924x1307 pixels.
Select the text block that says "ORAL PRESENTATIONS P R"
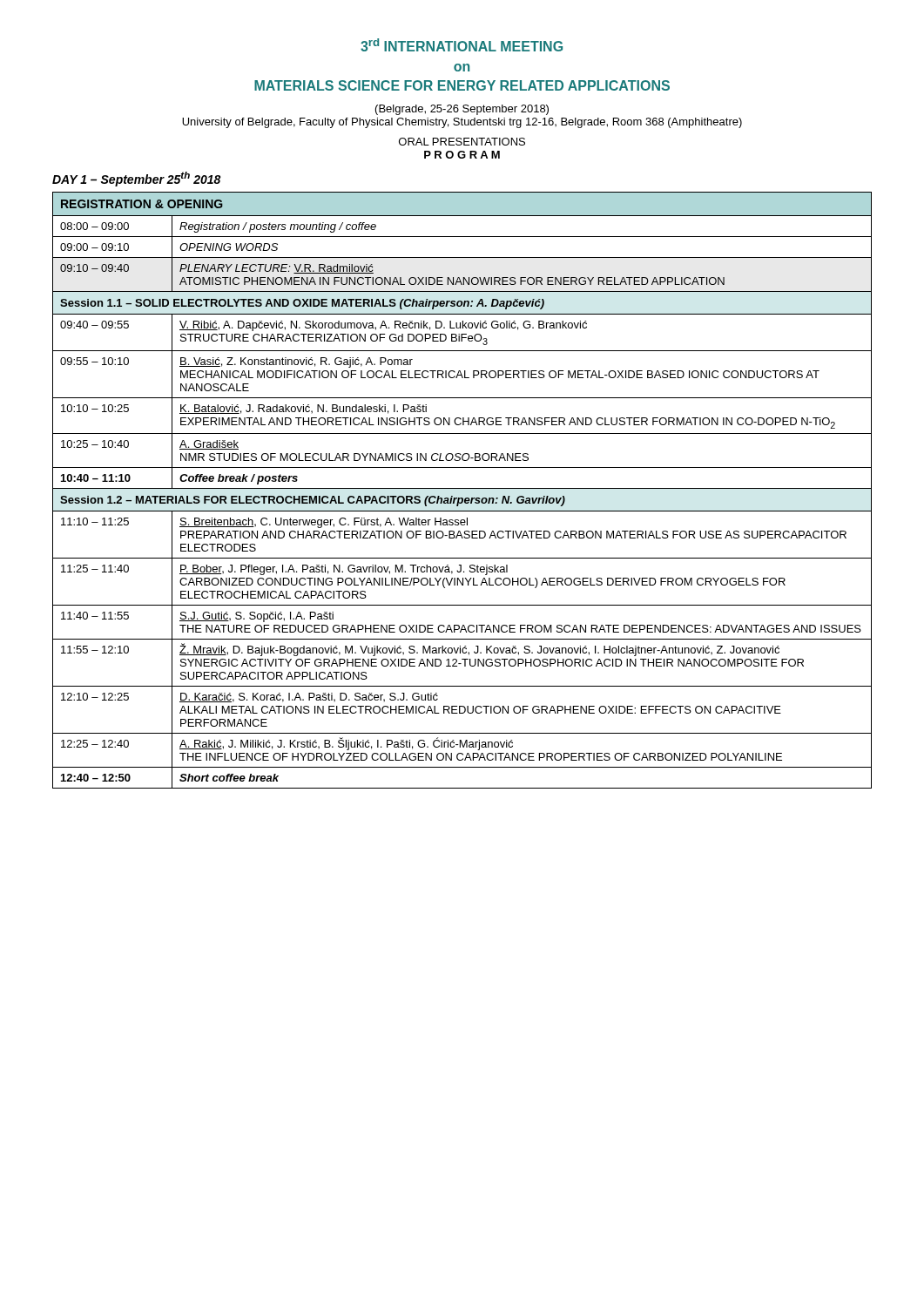click(462, 148)
